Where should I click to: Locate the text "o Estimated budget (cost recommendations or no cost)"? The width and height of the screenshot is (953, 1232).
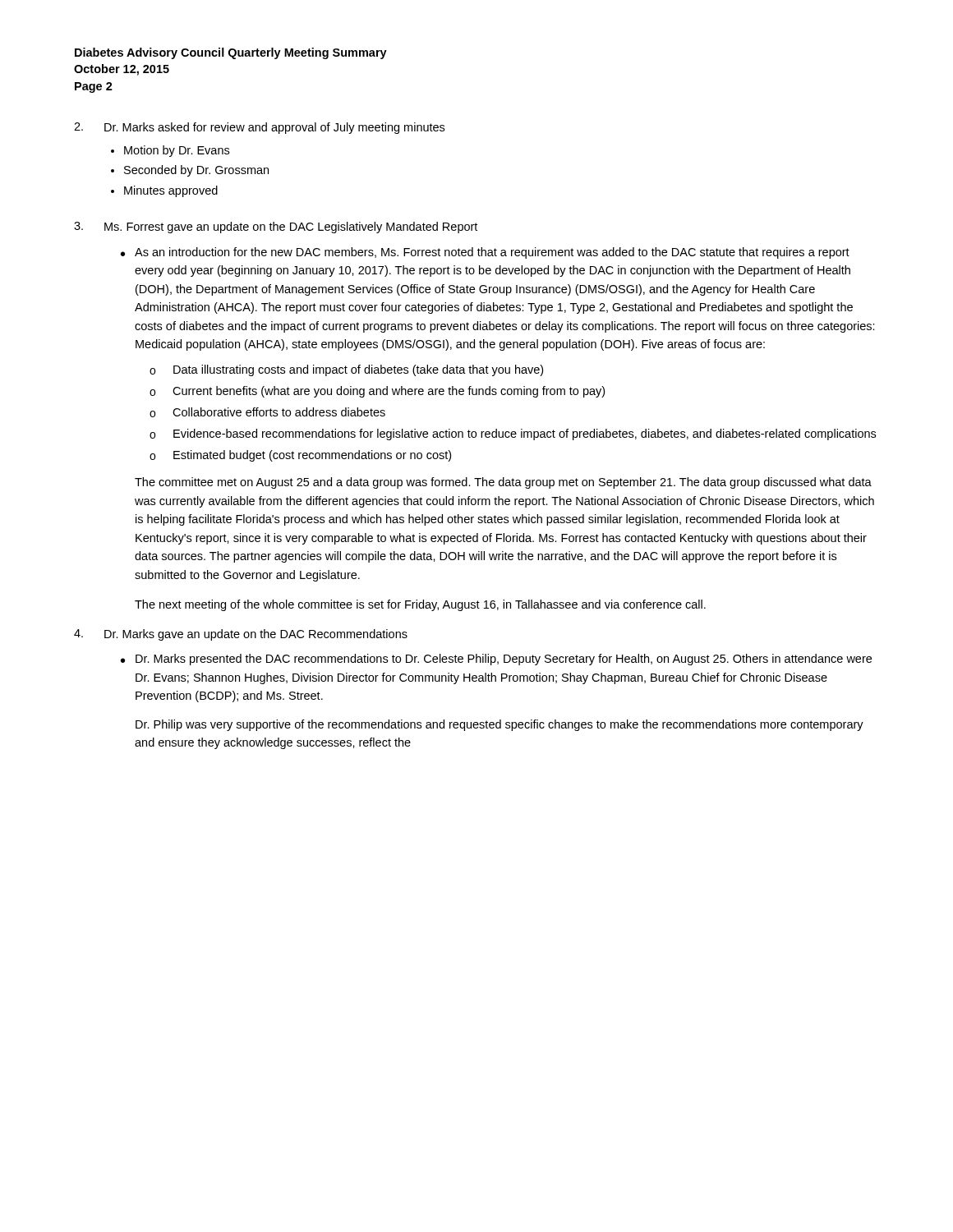[300, 456]
